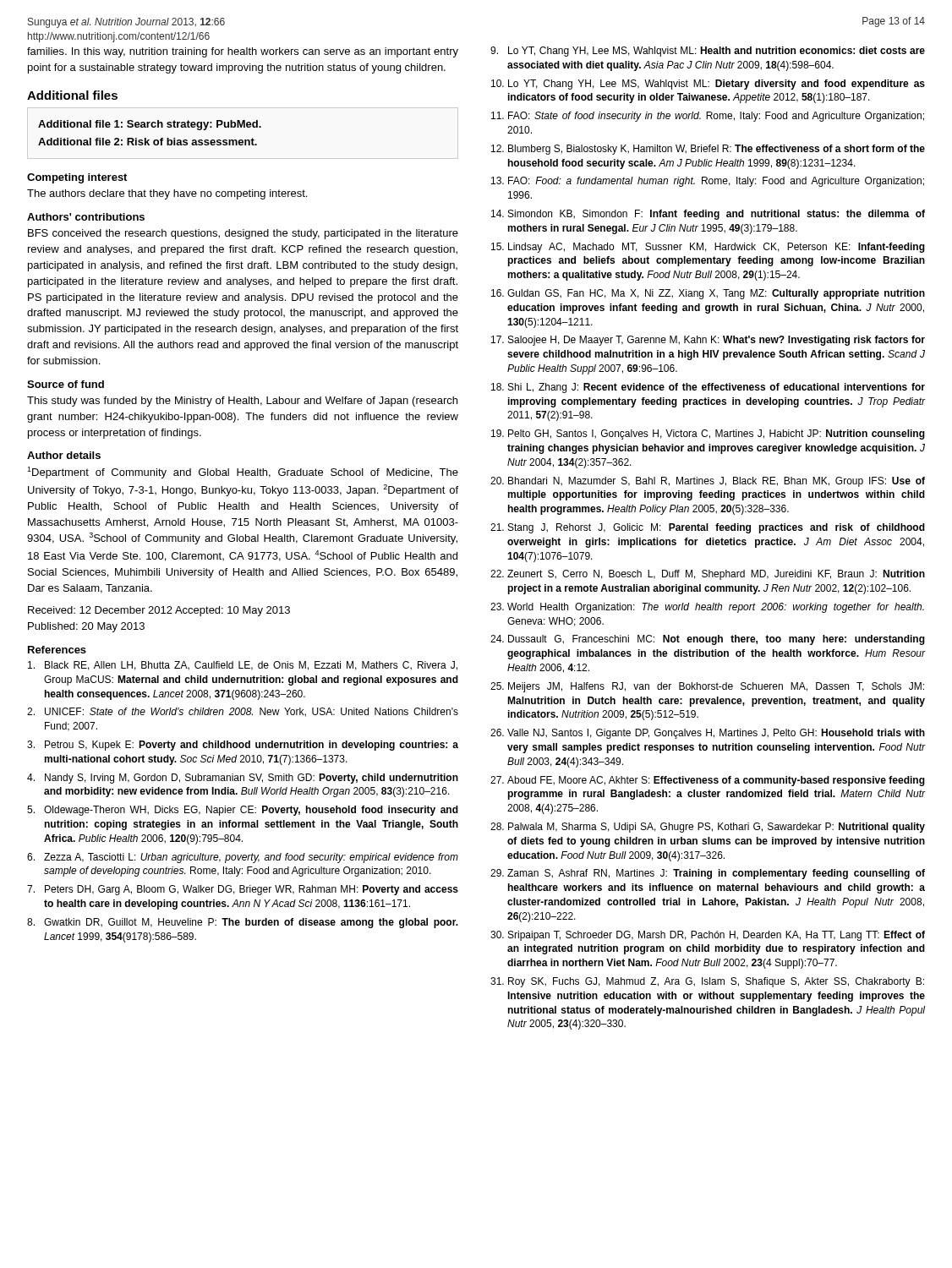952x1268 pixels.
Task: Click on the text block containing "BFS conceived the research questions, designed the study,"
Action: click(243, 298)
